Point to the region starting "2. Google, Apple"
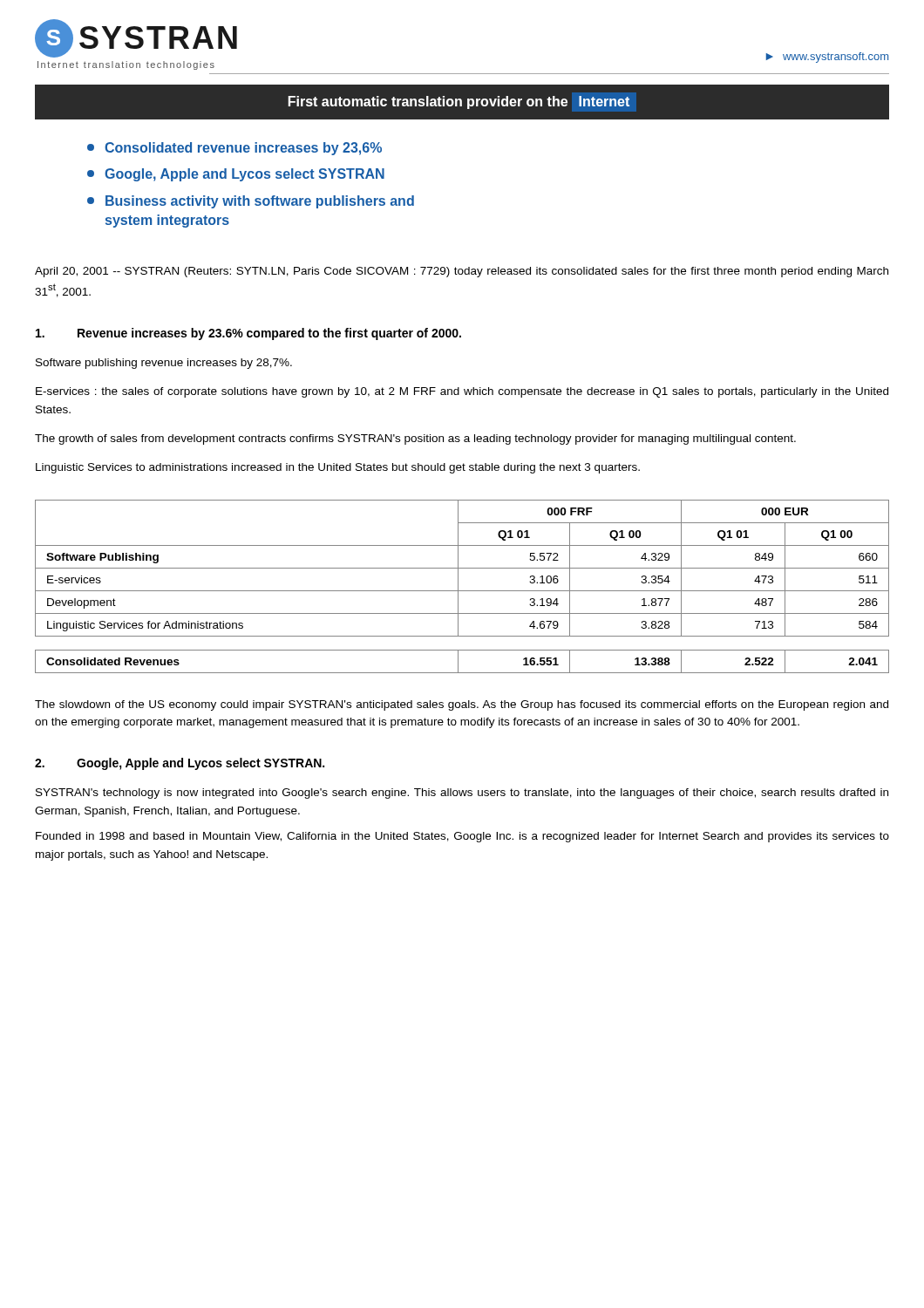The image size is (924, 1308). tap(180, 763)
